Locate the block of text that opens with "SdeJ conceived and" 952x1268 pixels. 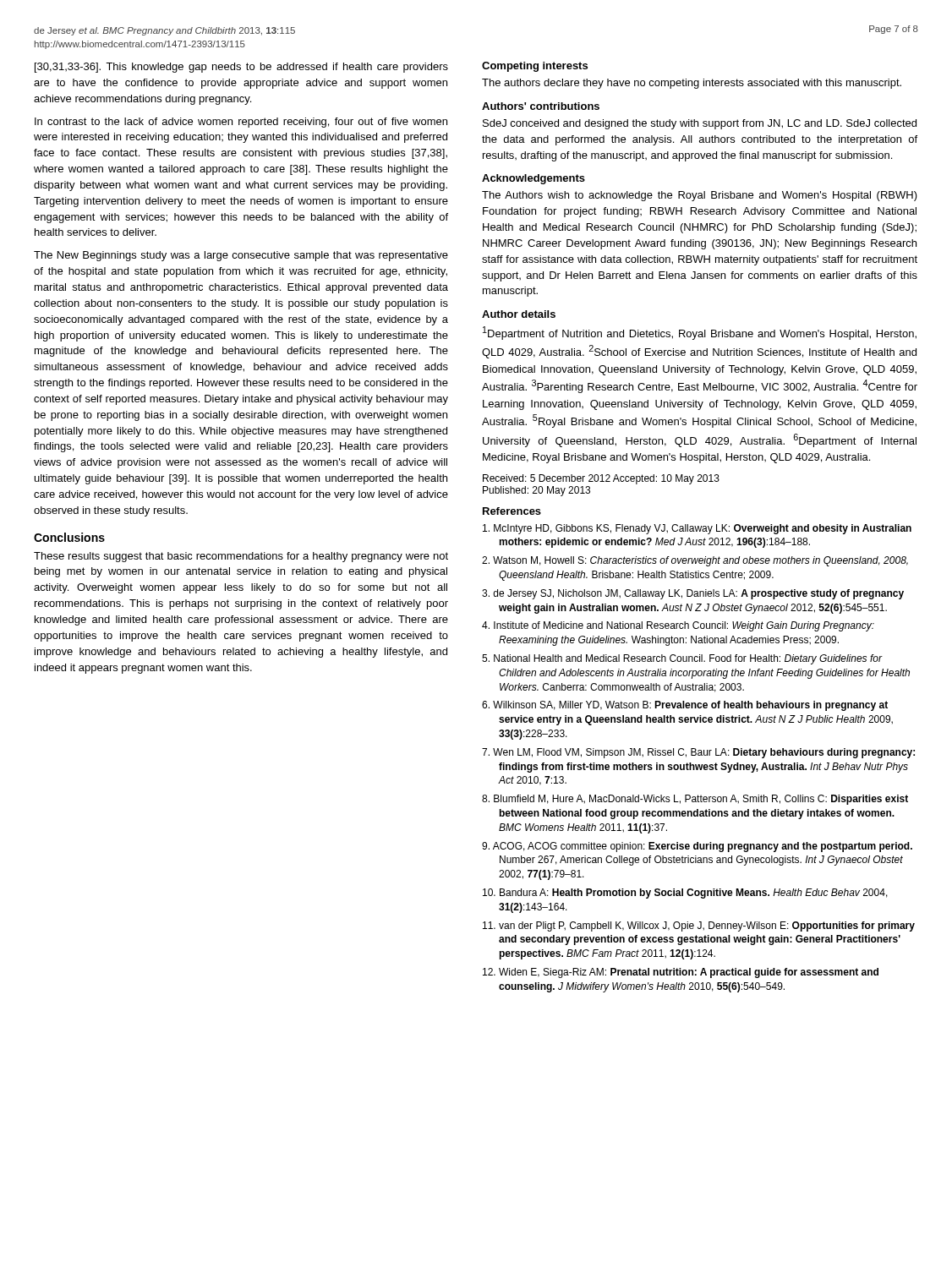[x=700, y=140]
